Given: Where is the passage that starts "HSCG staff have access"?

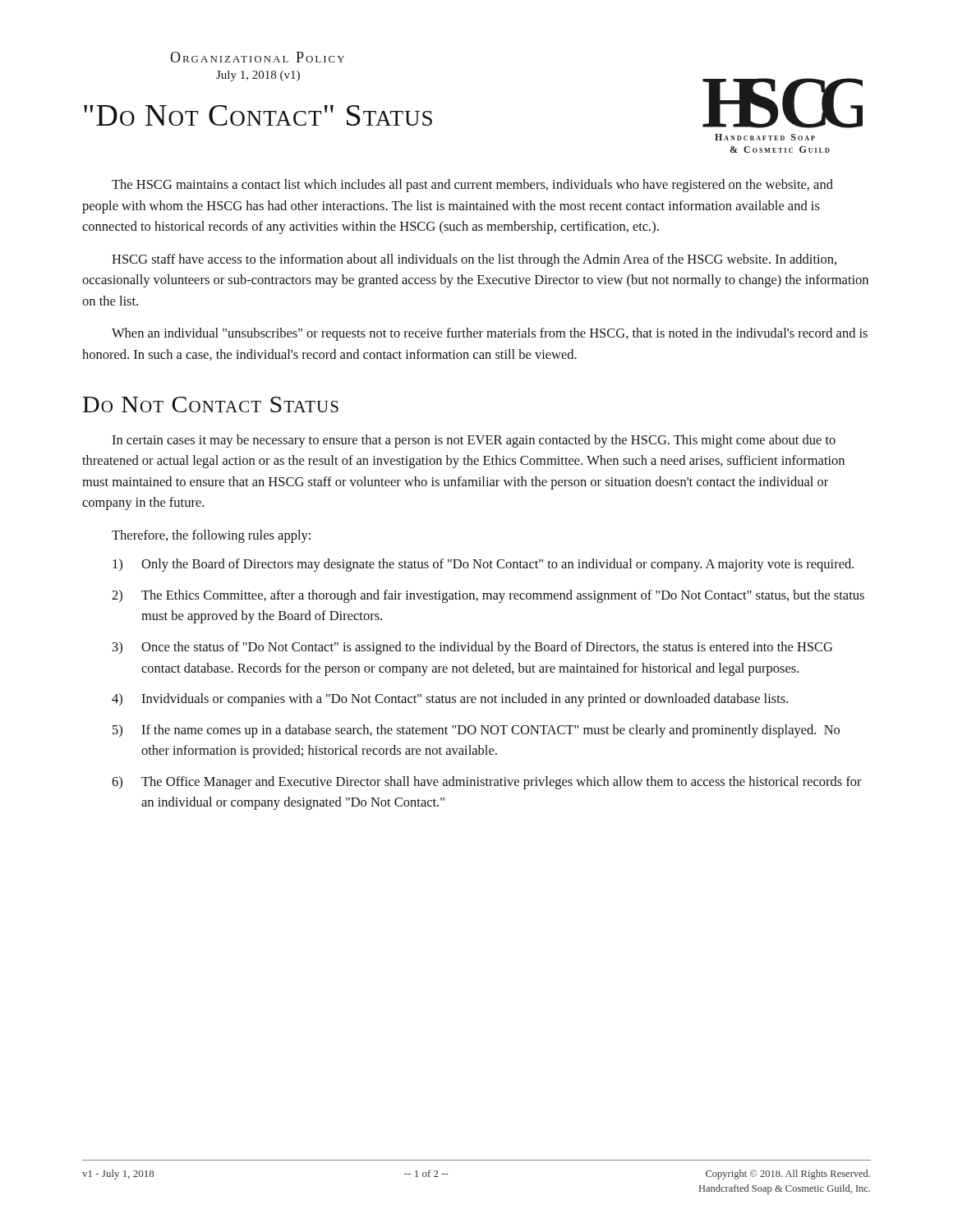Looking at the screenshot, I should click(476, 280).
